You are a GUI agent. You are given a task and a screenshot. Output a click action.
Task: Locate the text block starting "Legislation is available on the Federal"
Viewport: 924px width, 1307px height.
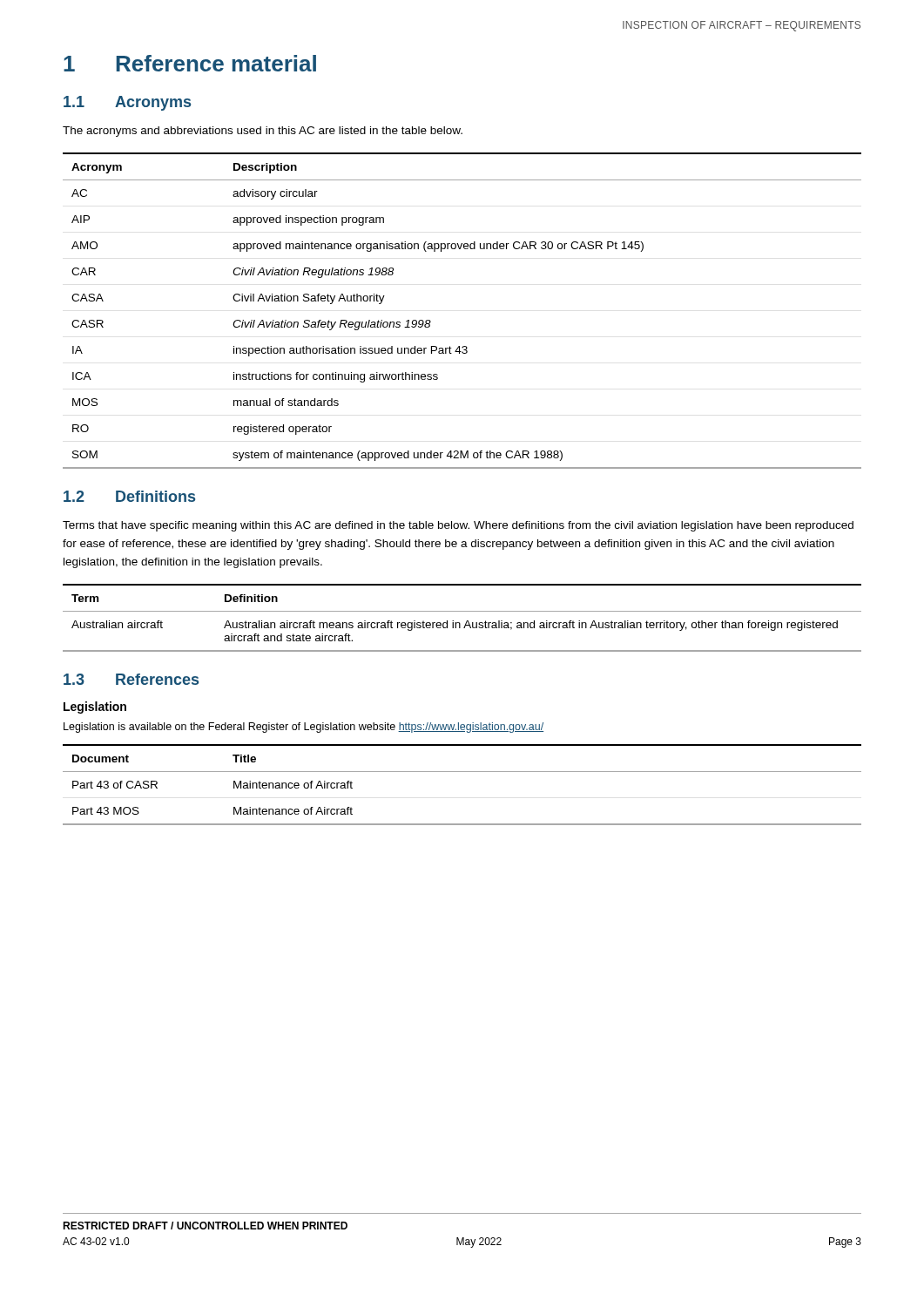[303, 726]
